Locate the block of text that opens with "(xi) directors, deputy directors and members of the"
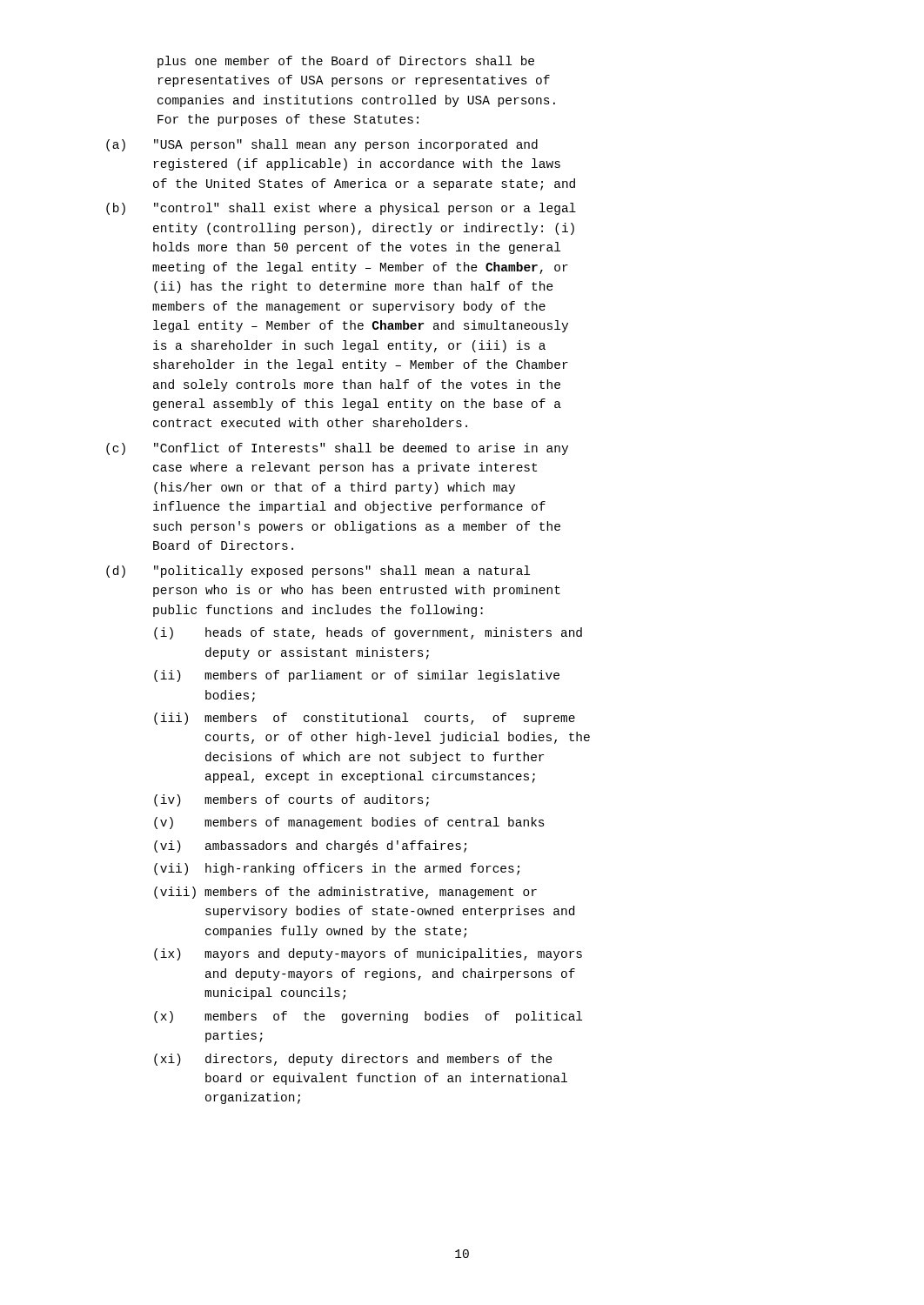Viewport: 924px width, 1305px height. (503, 1079)
